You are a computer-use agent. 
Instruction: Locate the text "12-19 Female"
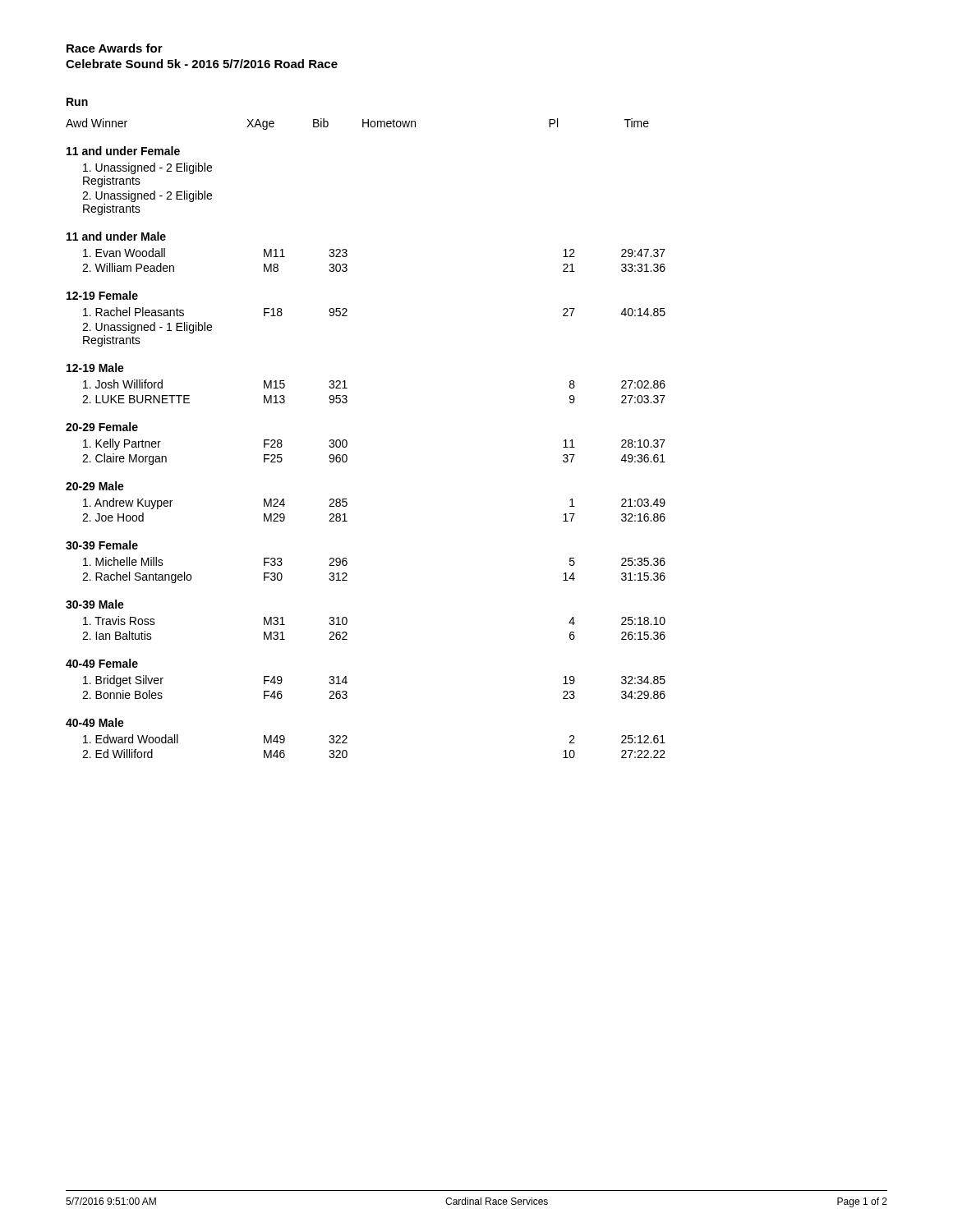[x=102, y=296]
